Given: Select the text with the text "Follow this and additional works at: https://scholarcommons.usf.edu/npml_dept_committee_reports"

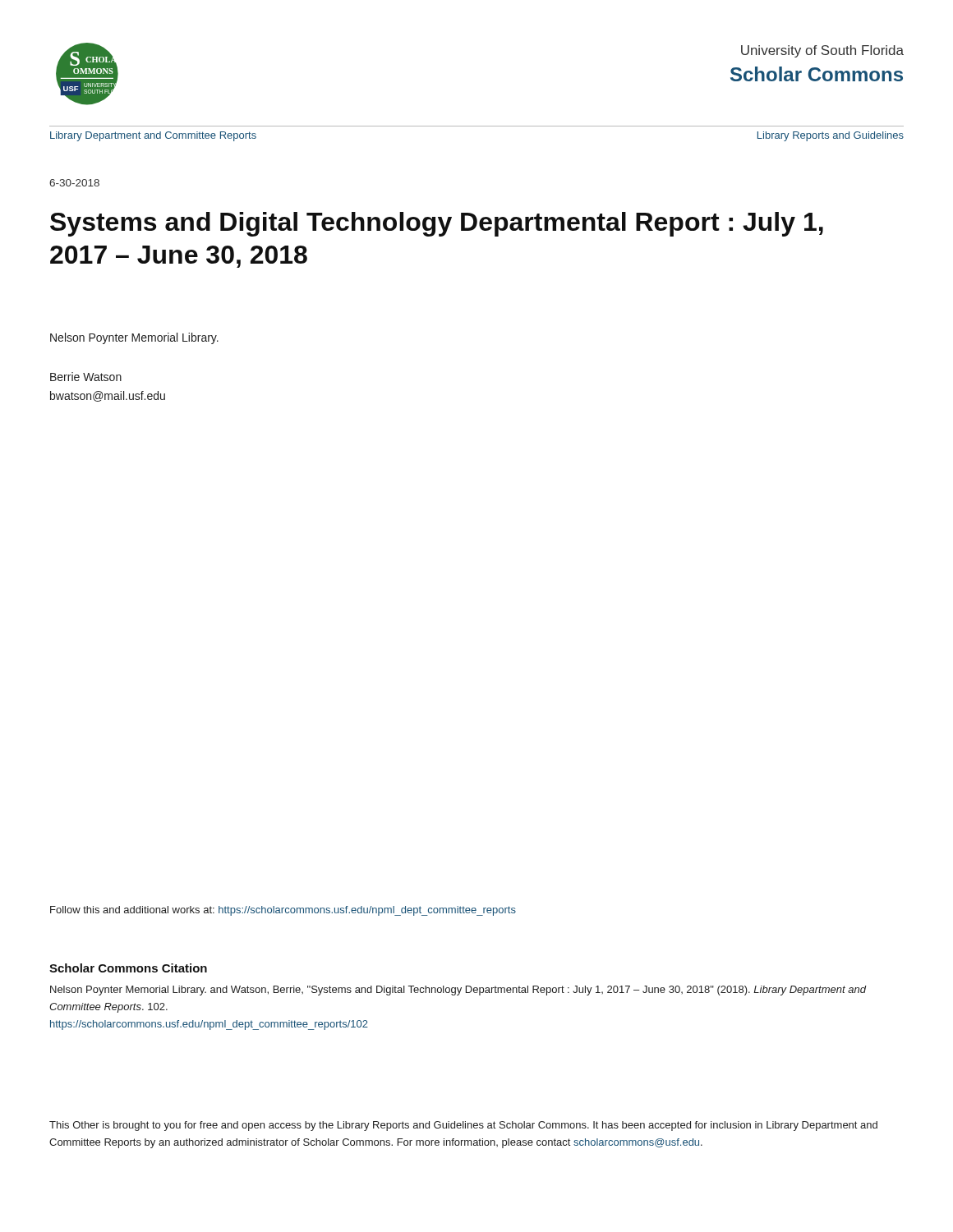Looking at the screenshot, I should coord(283,910).
